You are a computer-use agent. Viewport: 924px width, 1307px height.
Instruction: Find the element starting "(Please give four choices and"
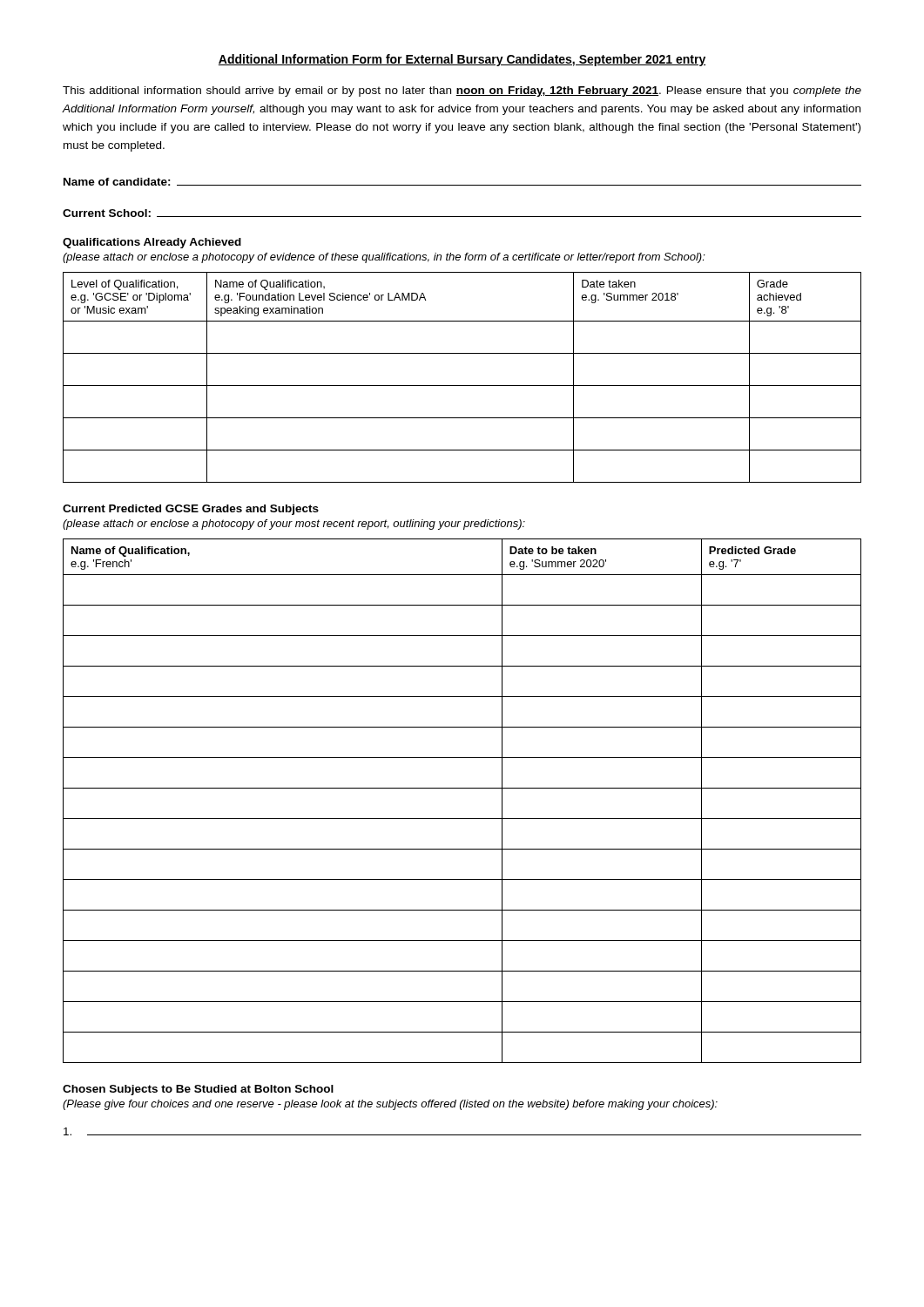390,1103
